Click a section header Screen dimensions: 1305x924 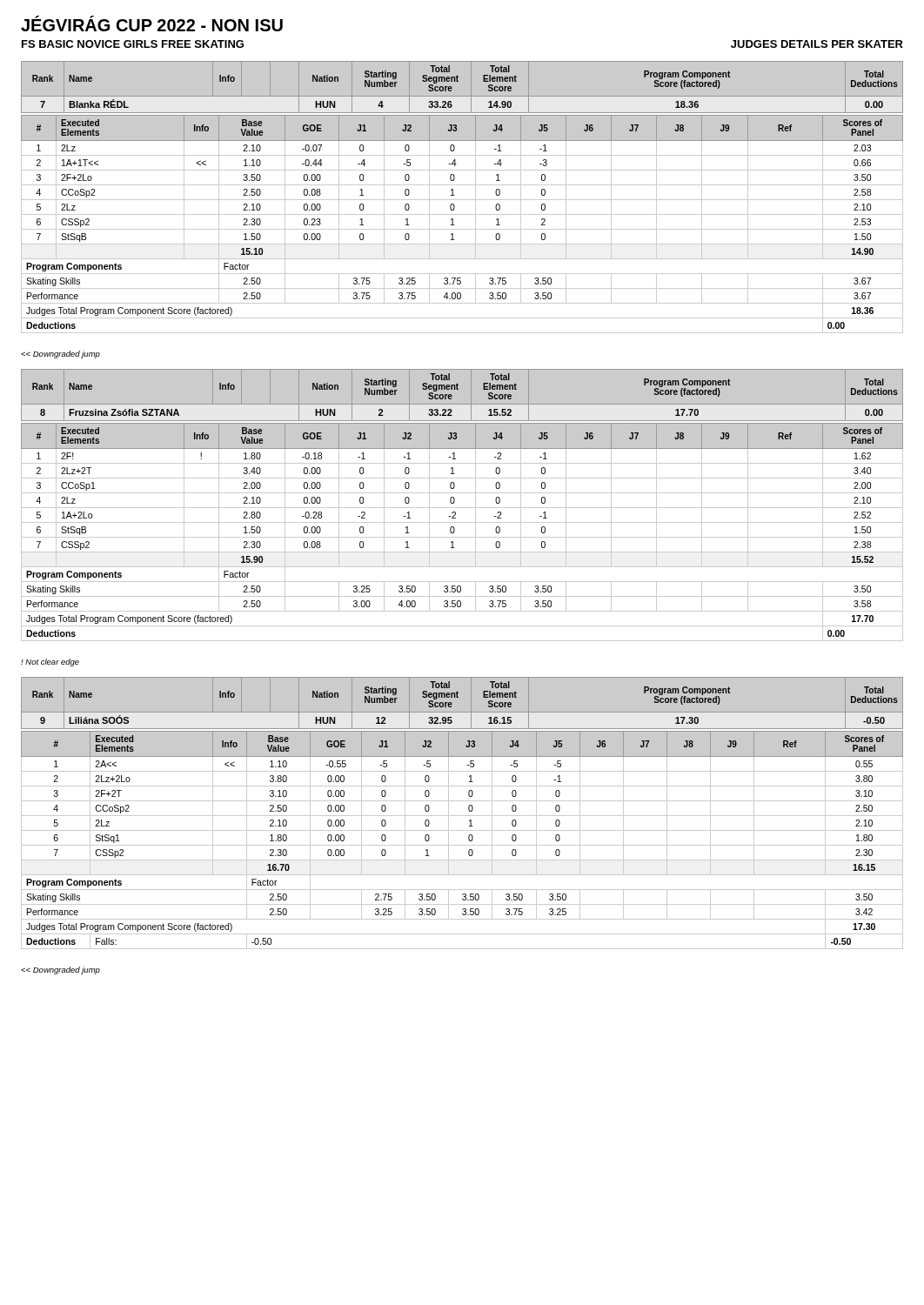coord(462,44)
